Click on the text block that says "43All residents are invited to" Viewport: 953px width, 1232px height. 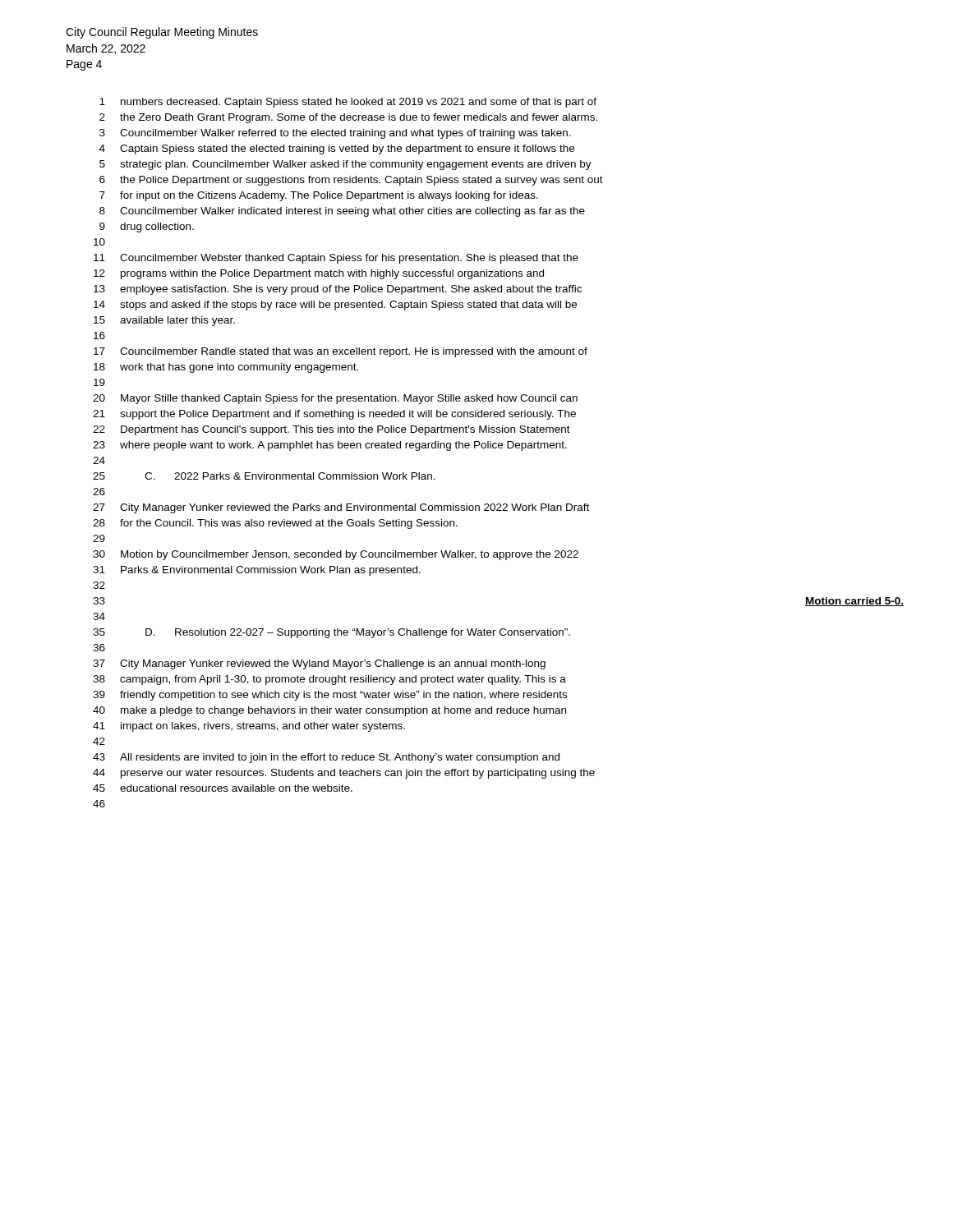[x=485, y=773]
